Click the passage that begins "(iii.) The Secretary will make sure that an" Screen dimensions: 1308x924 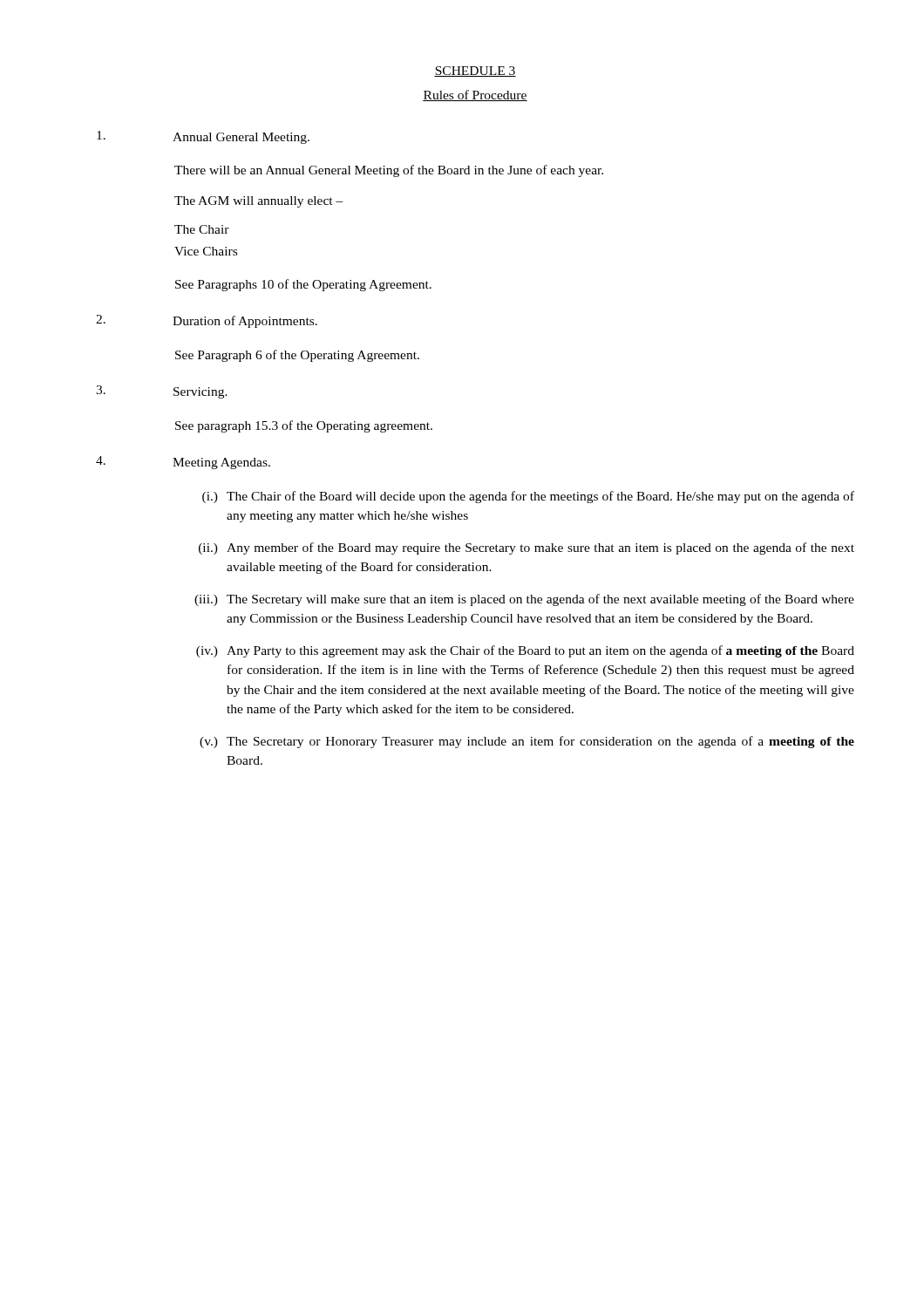click(513, 609)
